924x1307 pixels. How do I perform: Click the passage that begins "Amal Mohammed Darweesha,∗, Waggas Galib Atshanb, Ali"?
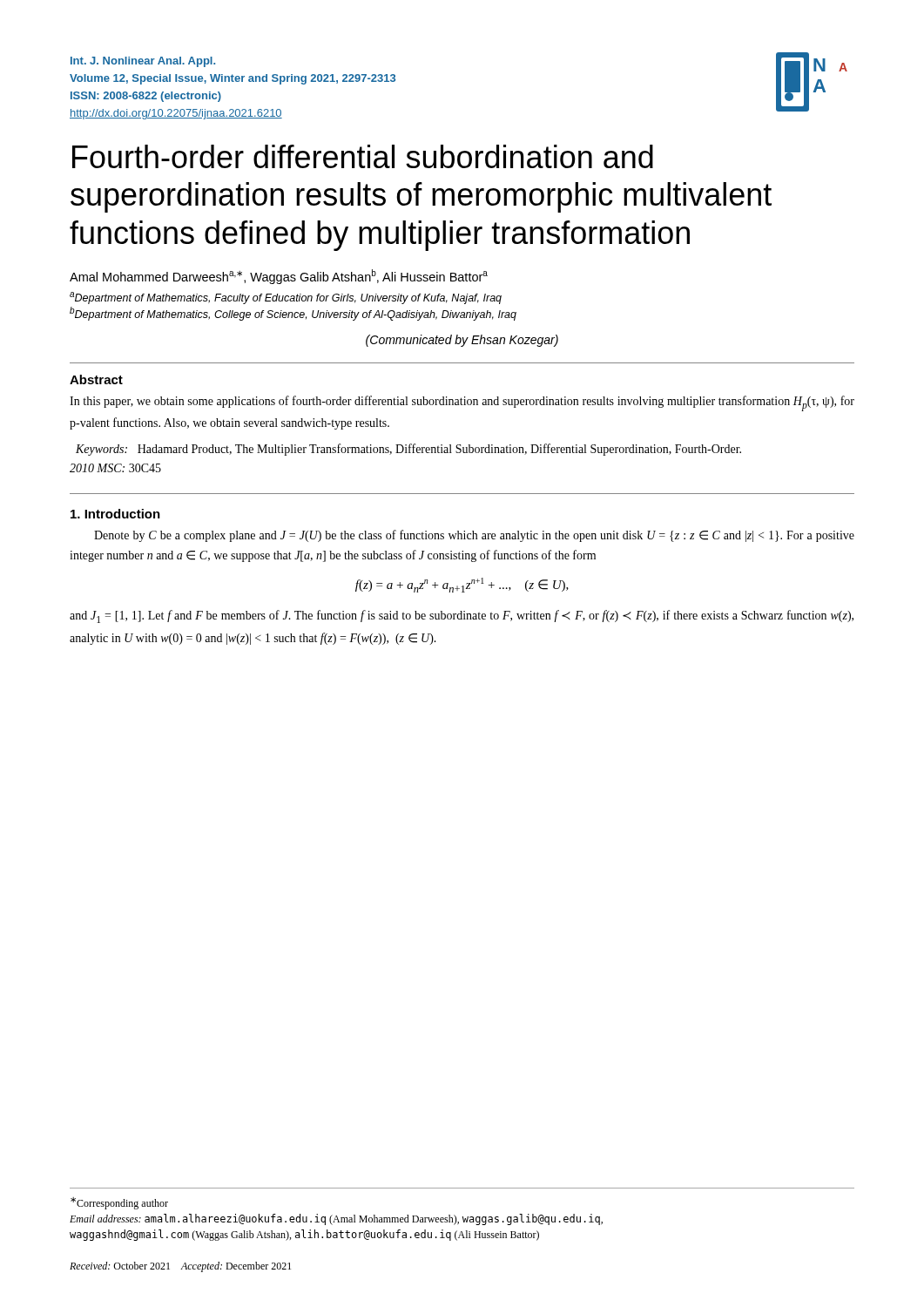[x=279, y=276]
